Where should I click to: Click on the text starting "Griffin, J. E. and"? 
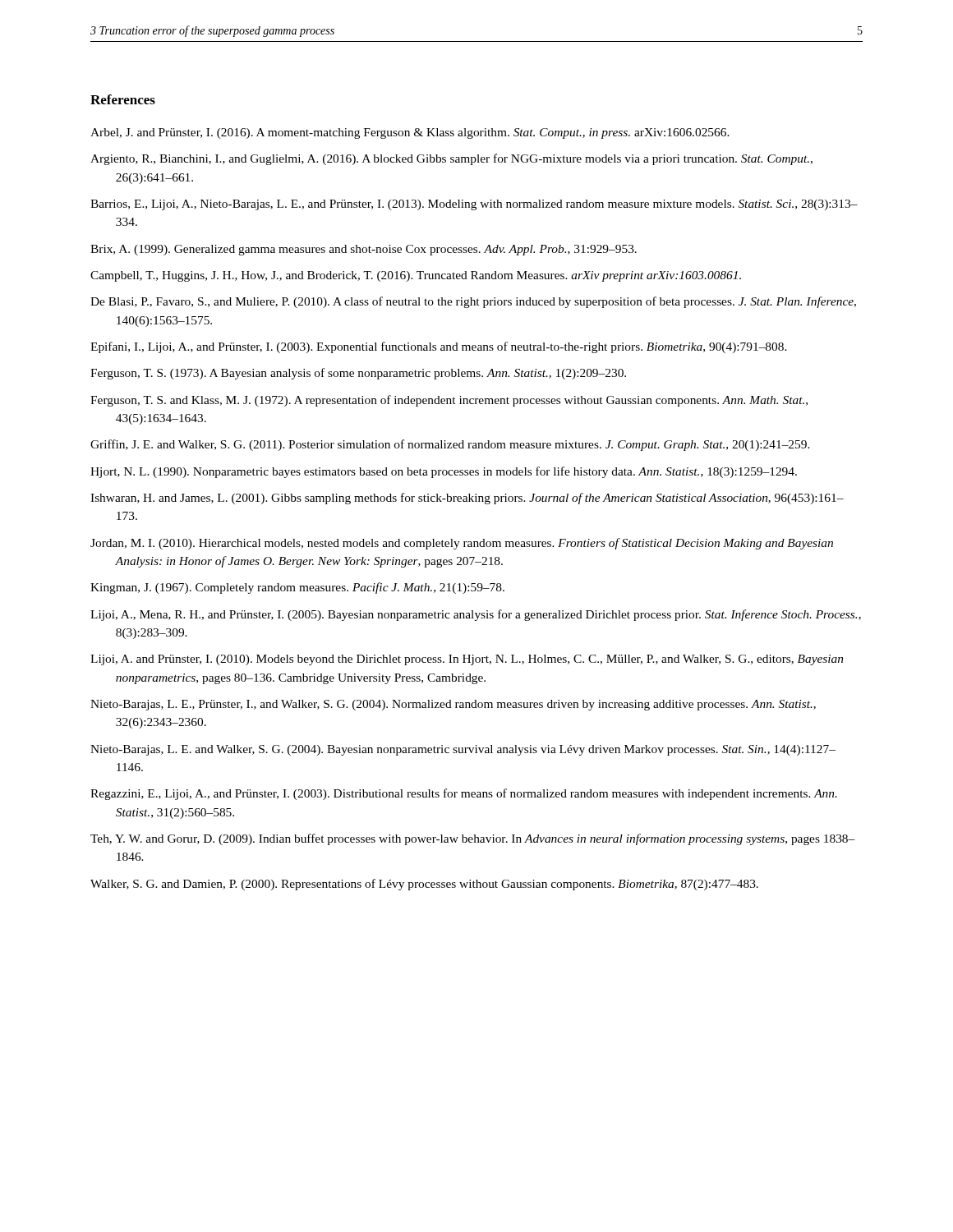tap(450, 444)
